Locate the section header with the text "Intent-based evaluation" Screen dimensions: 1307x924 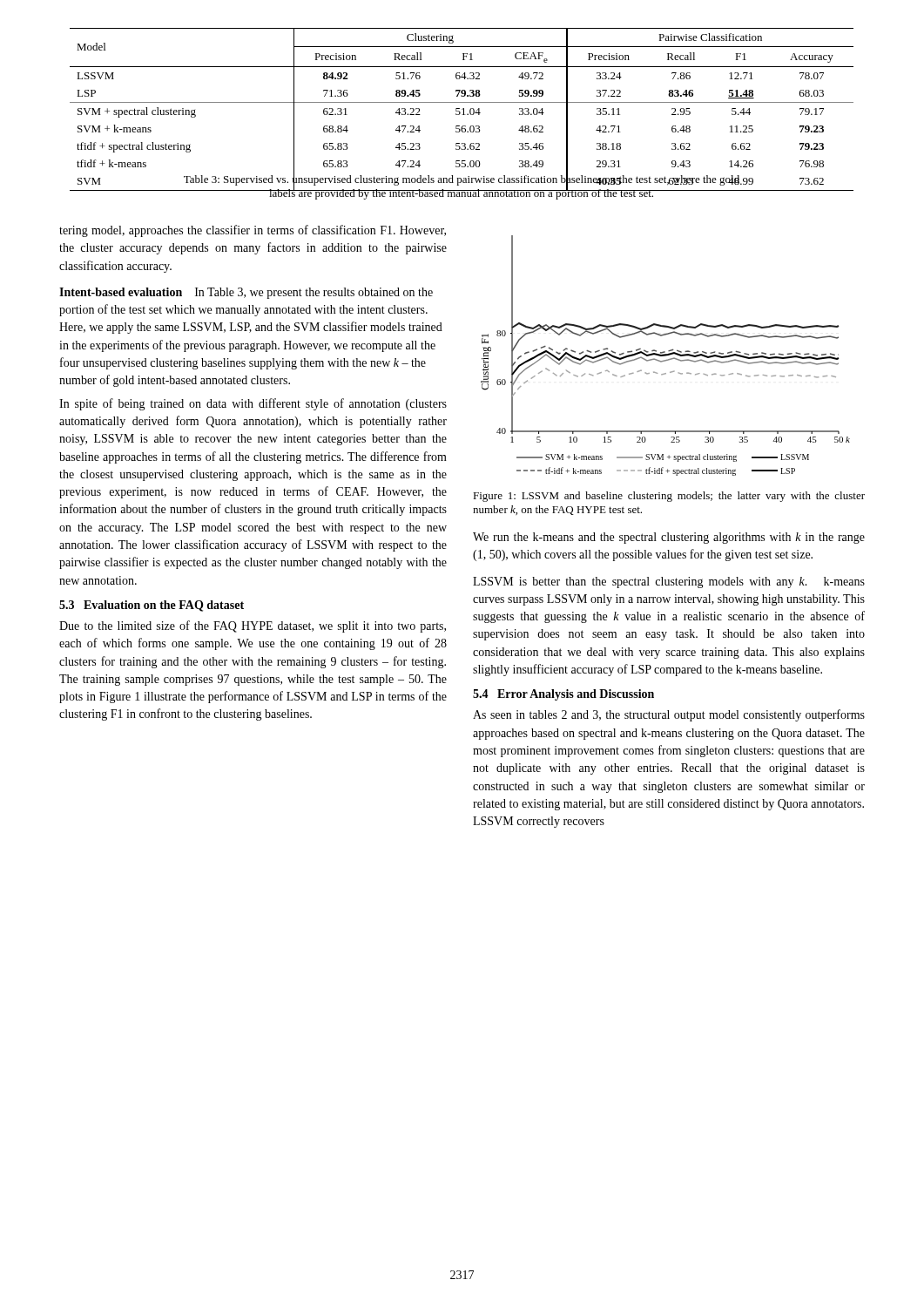click(x=121, y=292)
